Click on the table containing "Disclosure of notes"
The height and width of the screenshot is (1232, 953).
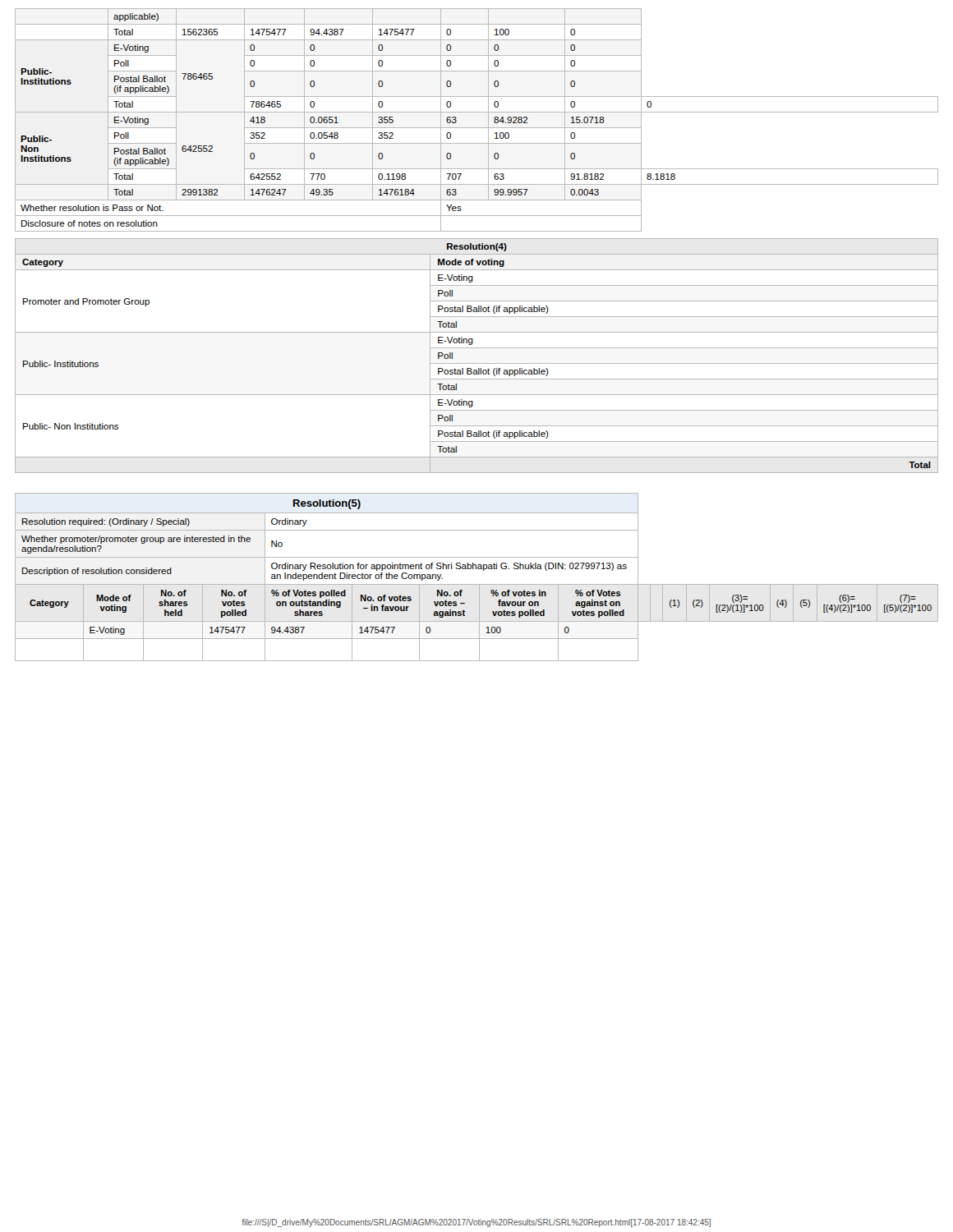pos(476,120)
